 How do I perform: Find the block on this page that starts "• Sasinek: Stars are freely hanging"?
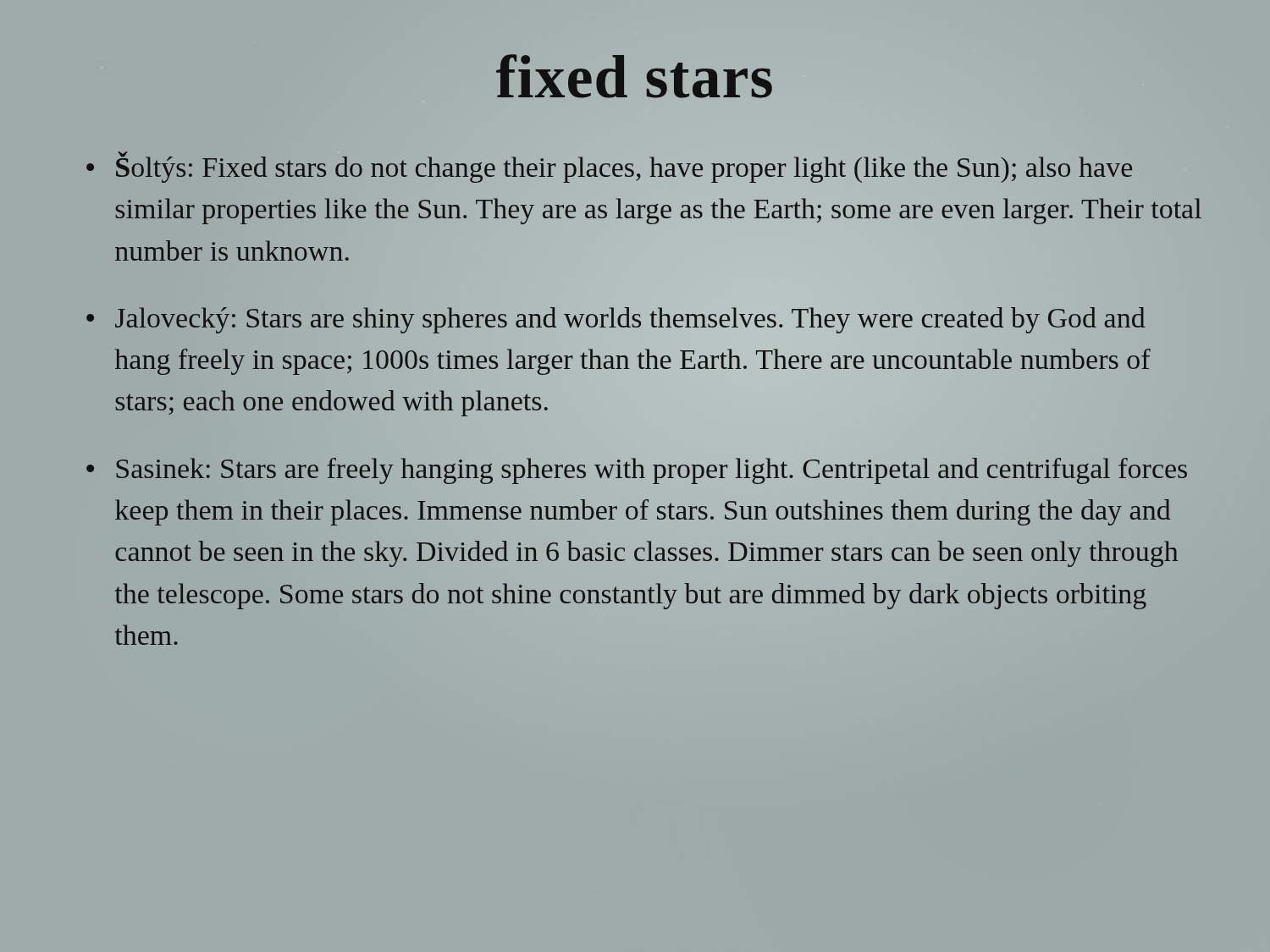tap(644, 552)
